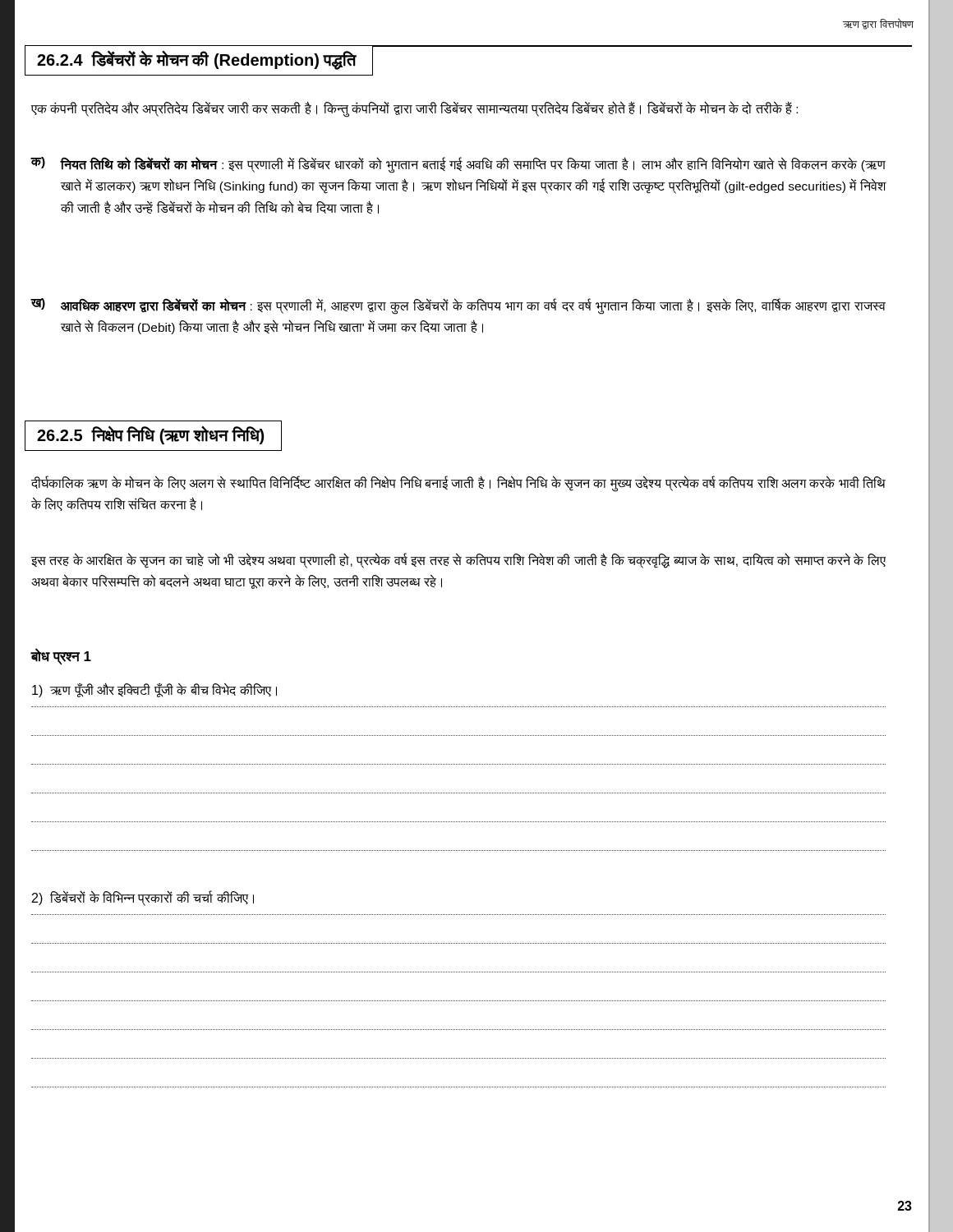The height and width of the screenshot is (1232, 953).
Task: Click the passage that begins "दीर्घकालिक ऋण के मोचन के लिए अलग से"
Action: point(458,495)
